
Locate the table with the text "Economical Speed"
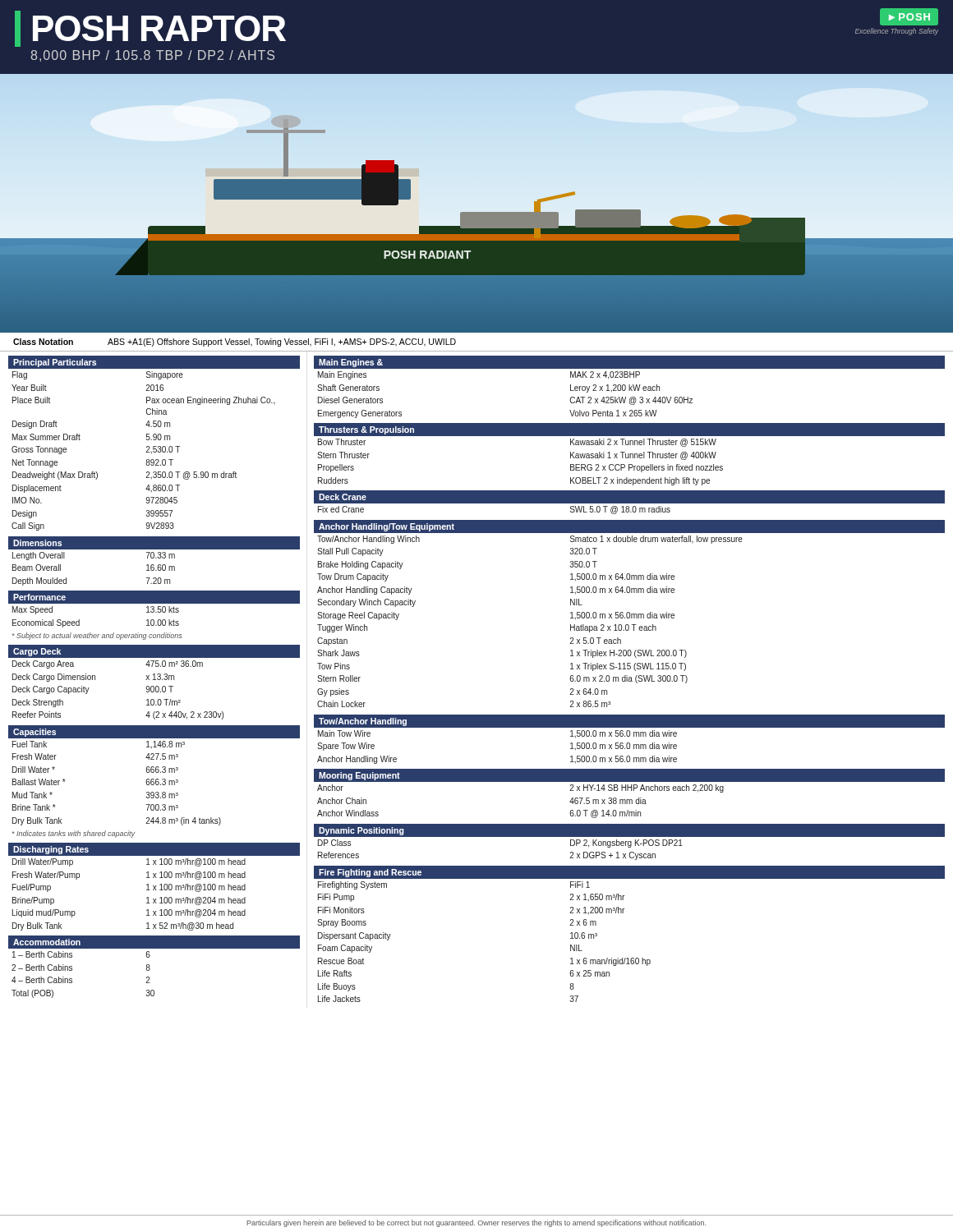[x=154, y=616]
